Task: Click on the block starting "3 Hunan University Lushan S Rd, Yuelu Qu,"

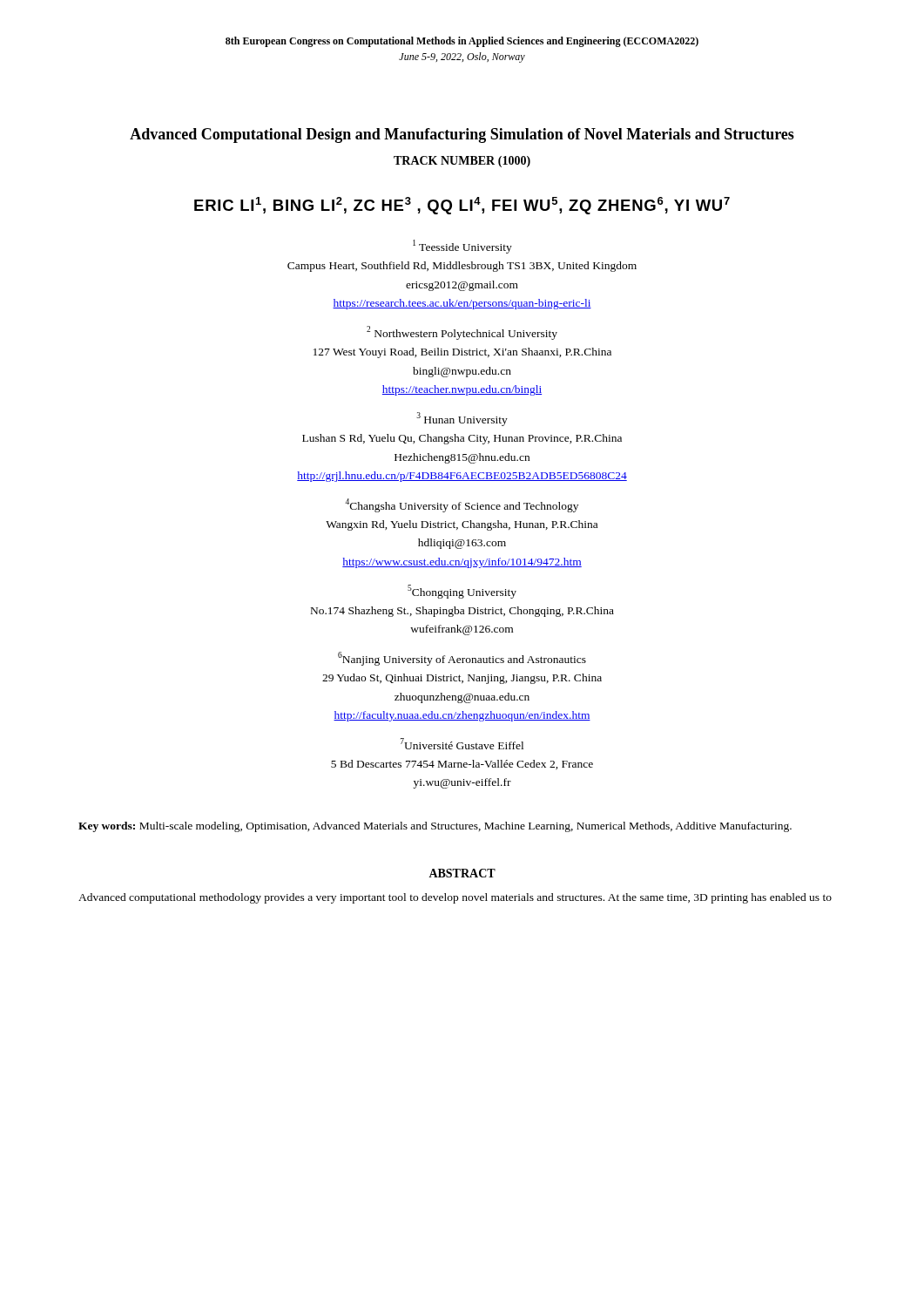Action: (x=462, y=447)
